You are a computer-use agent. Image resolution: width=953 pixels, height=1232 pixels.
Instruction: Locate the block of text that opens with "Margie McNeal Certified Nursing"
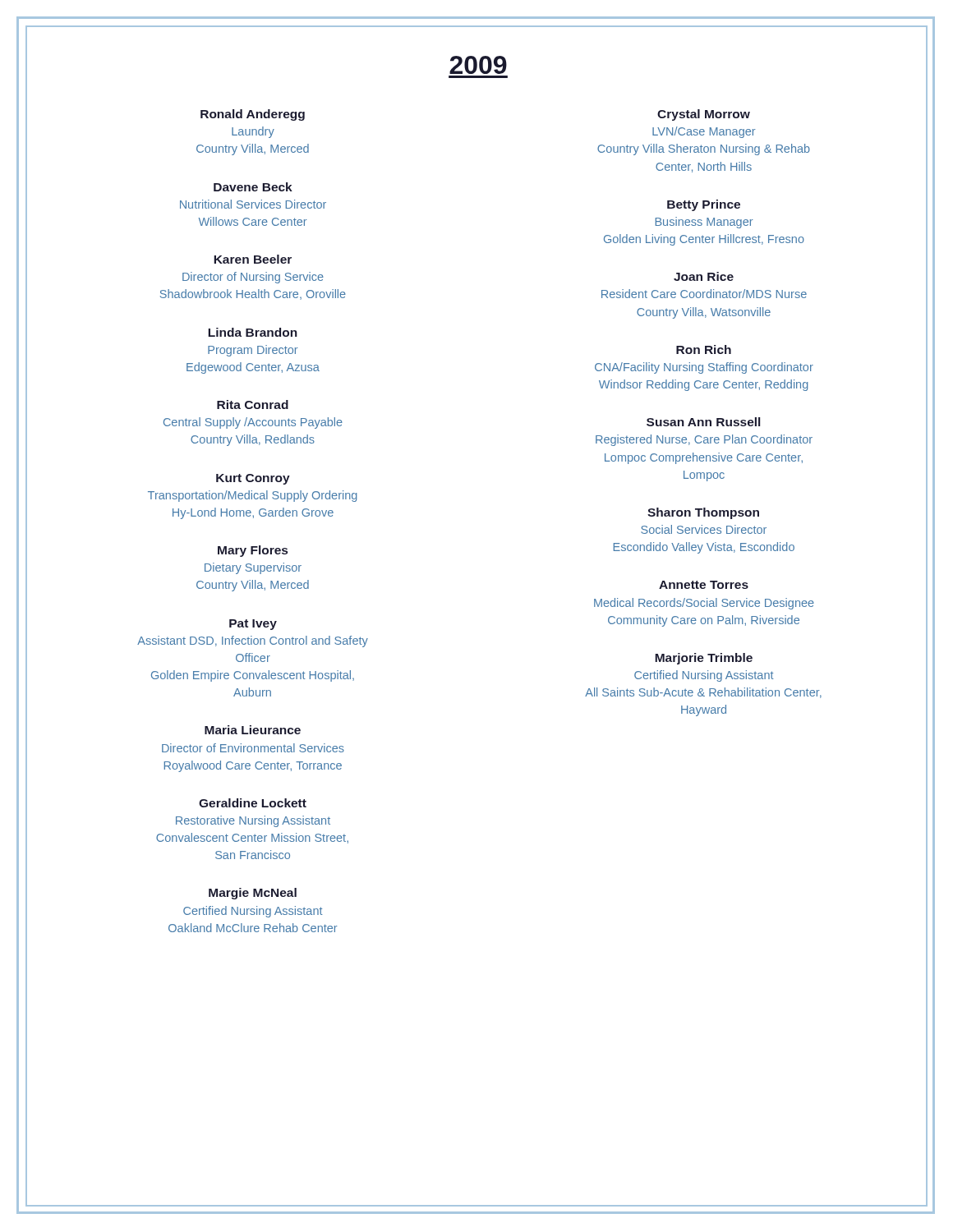pyautogui.click(x=253, y=910)
